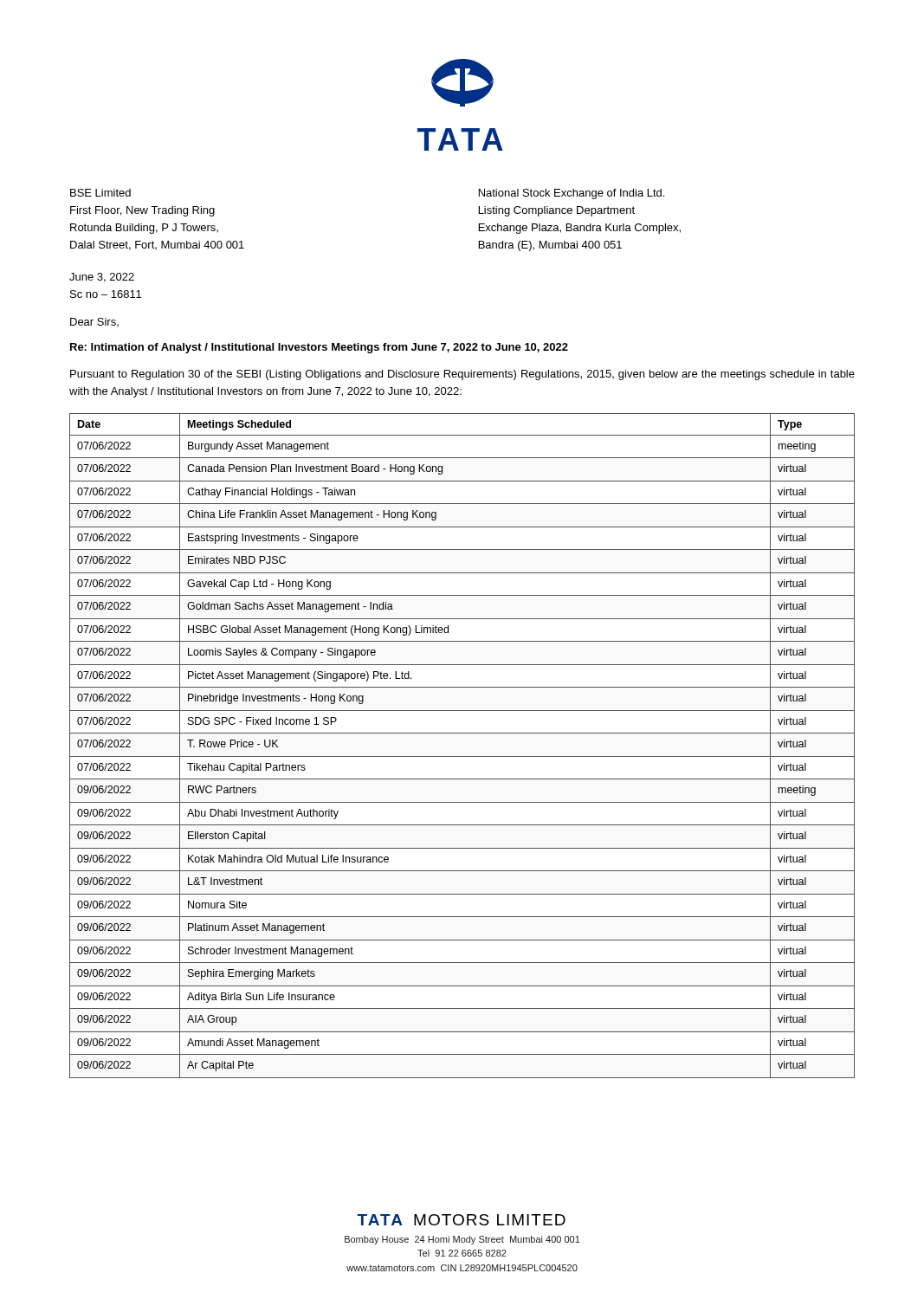The width and height of the screenshot is (924, 1299).
Task: Select the text block that reads "June 3, 2022 Sc no"
Action: [106, 285]
